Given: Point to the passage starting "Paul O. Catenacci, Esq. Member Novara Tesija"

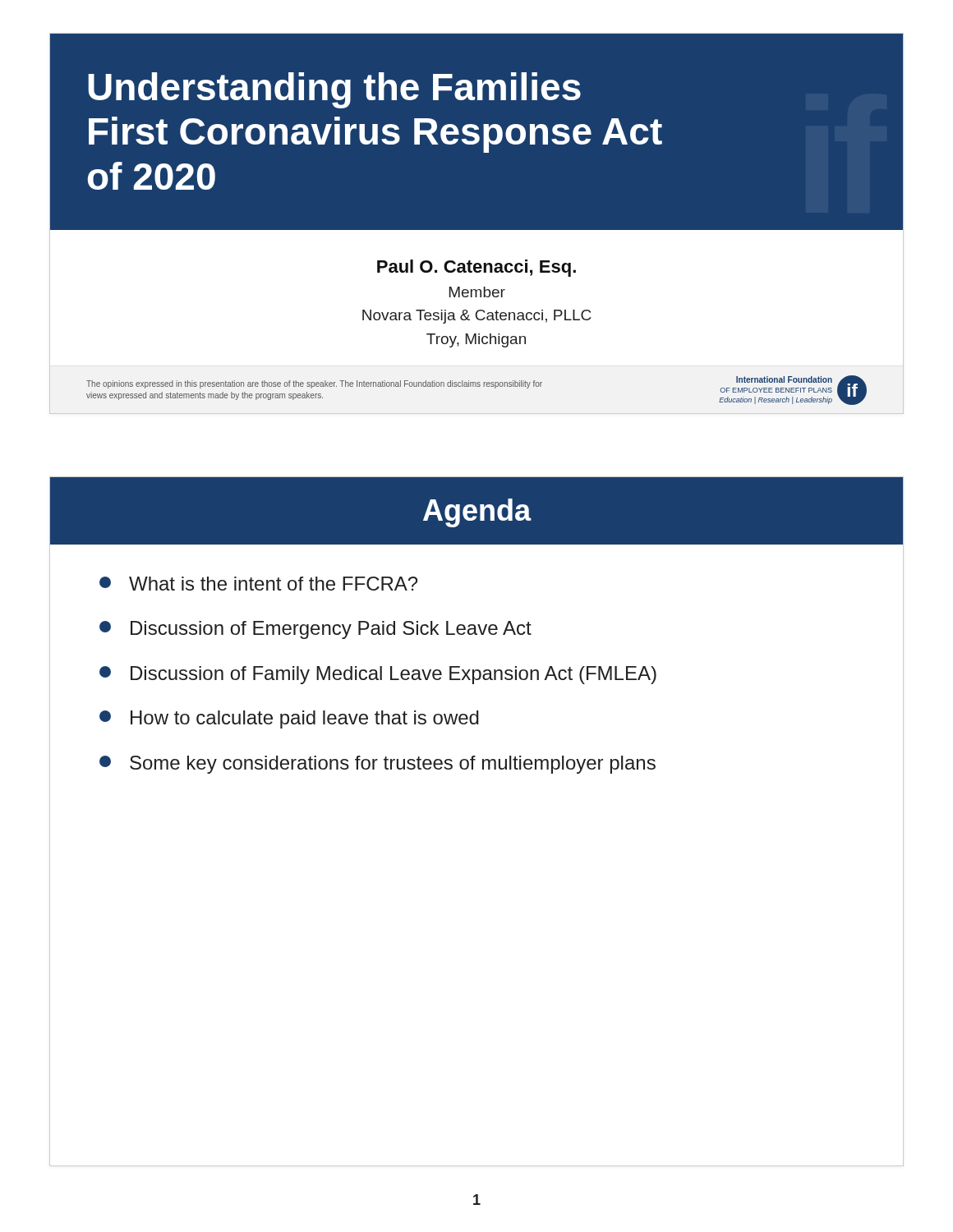Looking at the screenshot, I should coord(476,304).
